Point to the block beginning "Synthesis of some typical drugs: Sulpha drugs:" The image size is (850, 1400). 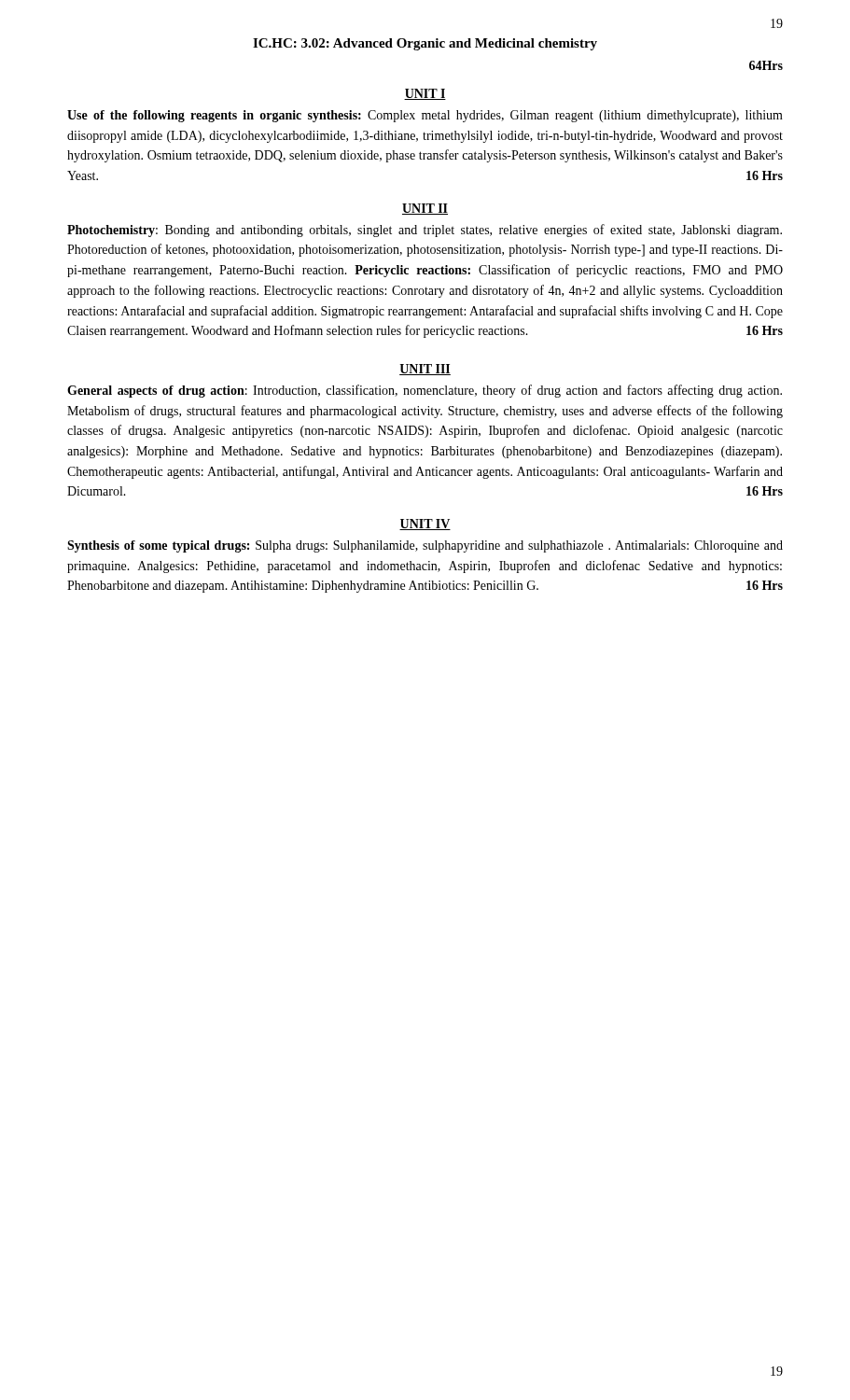click(x=425, y=567)
